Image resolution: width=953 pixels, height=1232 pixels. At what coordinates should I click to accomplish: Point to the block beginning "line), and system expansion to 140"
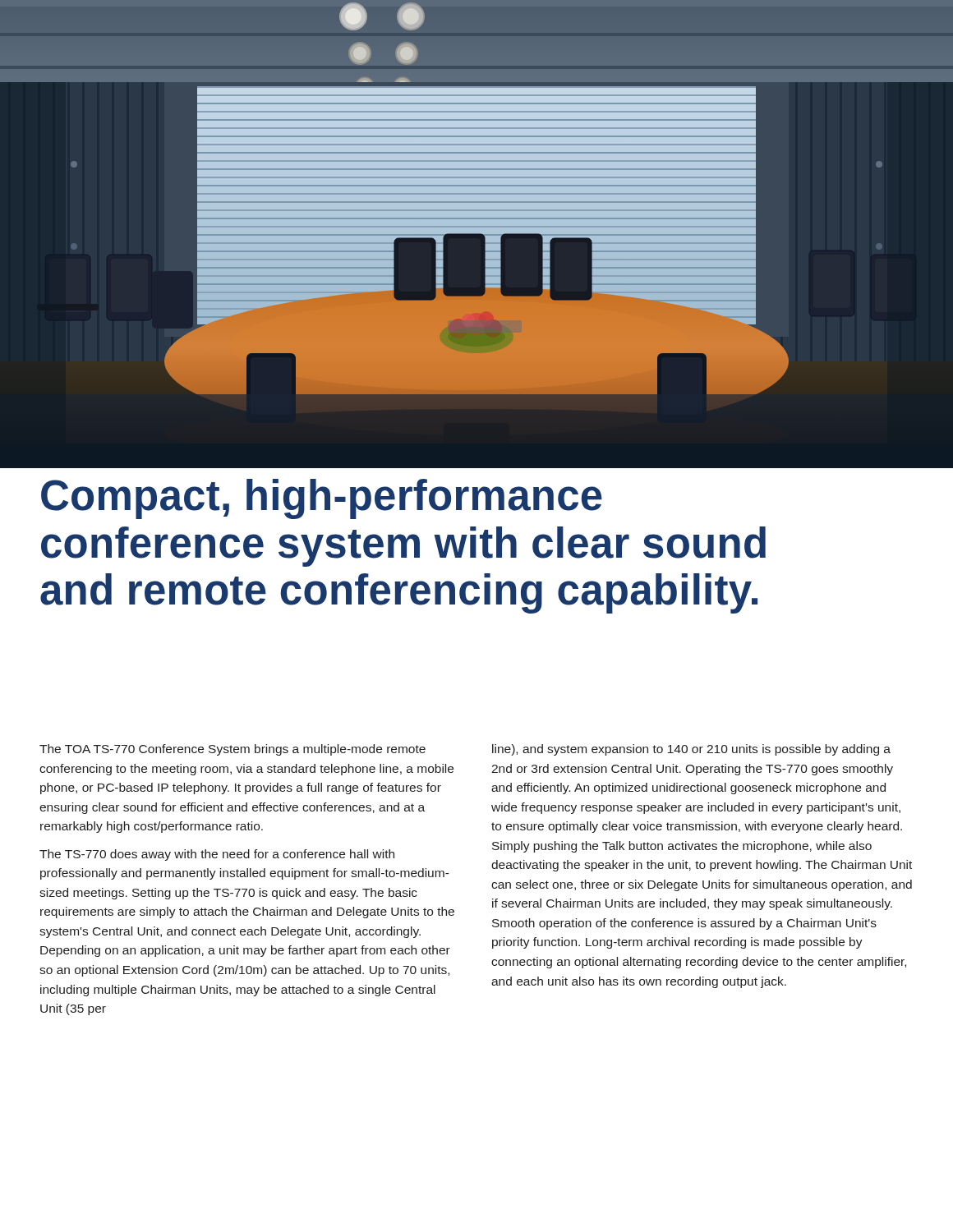coord(702,865)
